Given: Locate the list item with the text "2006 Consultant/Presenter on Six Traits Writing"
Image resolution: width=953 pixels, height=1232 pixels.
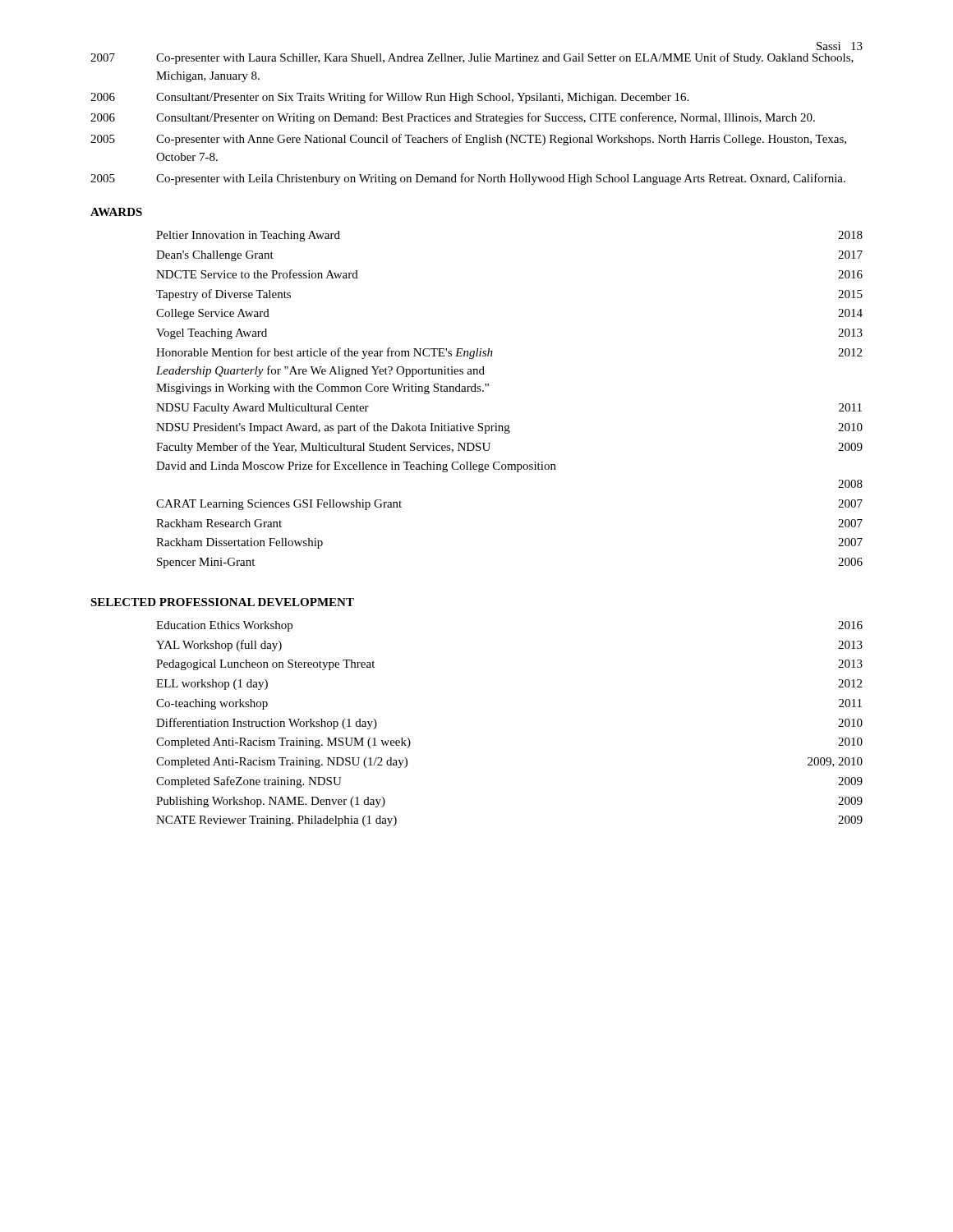Looking at the screenshot, I should (476, 97).
